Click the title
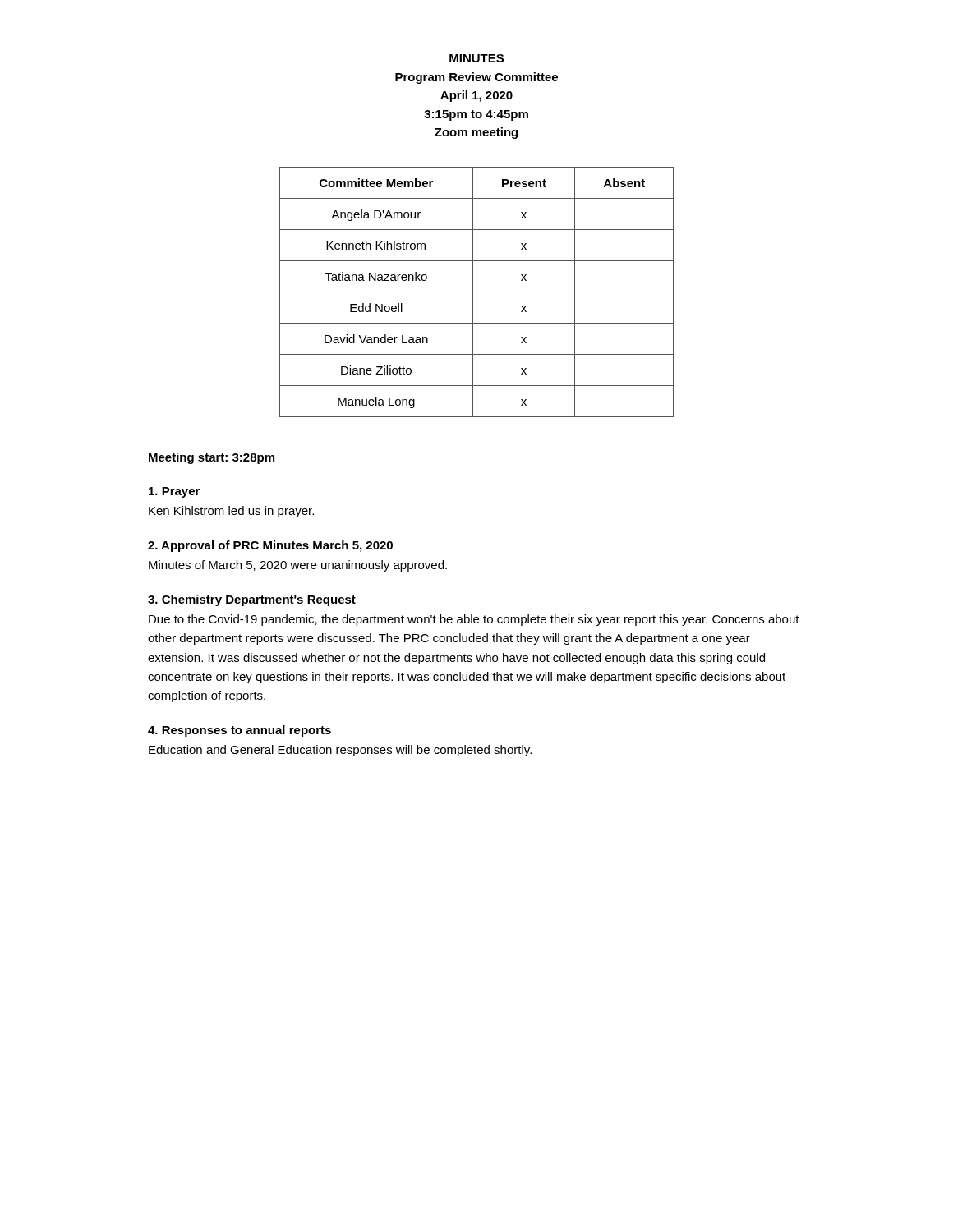 [x=476, y=95]
